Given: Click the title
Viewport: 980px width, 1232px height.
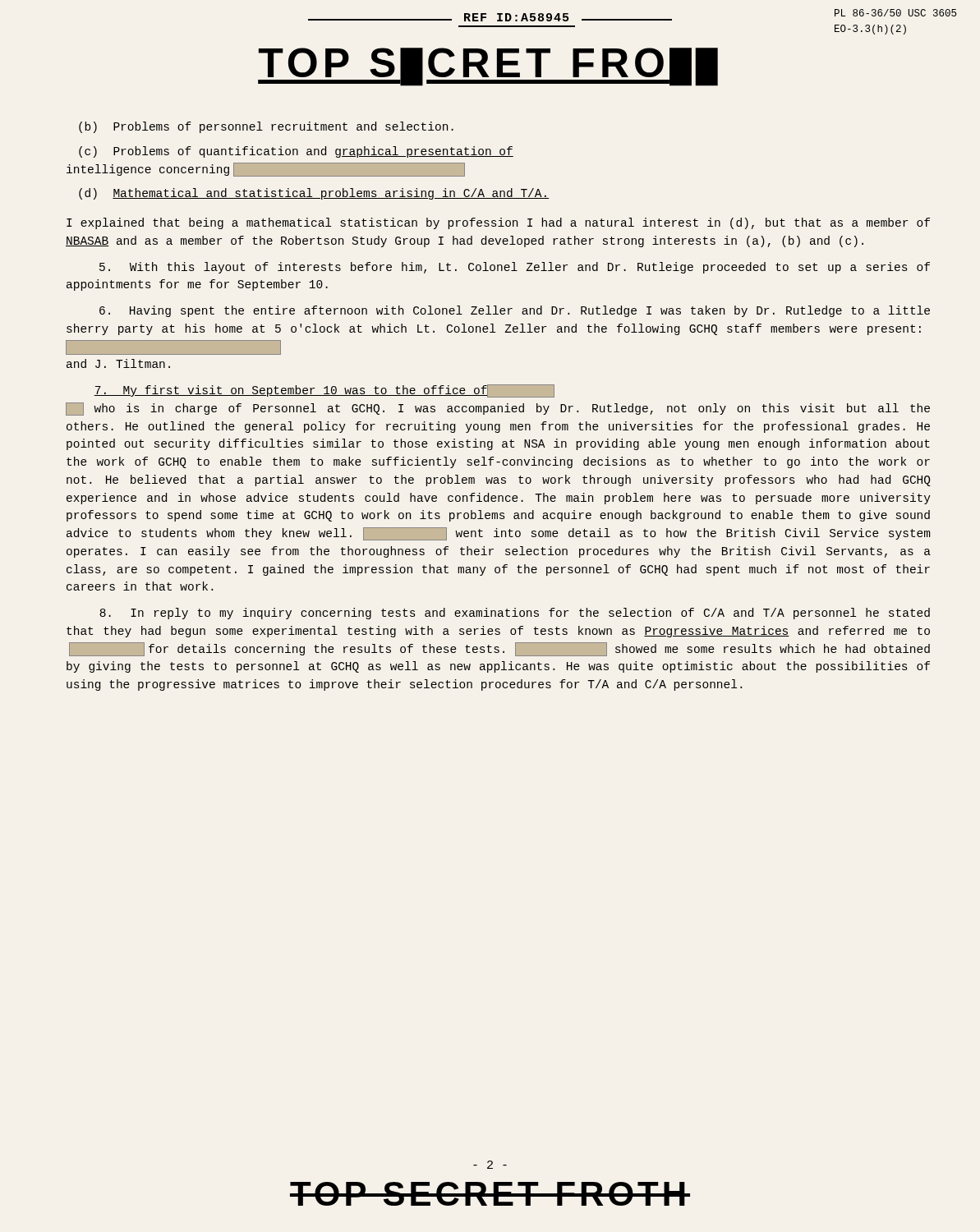Looking at the screenshot, I should pyautogui.click(x=490, y=63).
